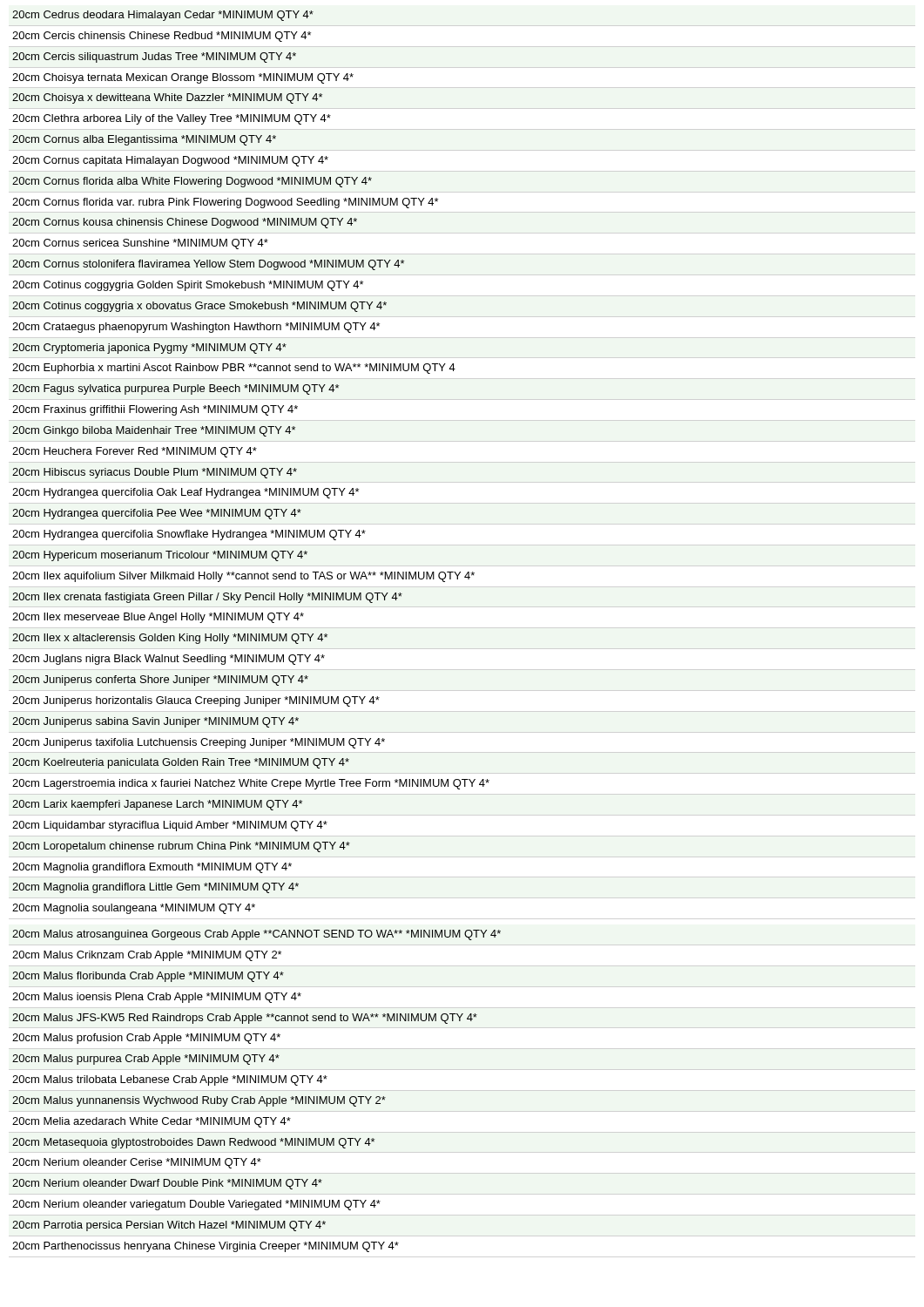The image size is (924, 1307).
Task: Find the block on this page that starts "20cm Juniperus taxifolia Lutchuensis Creeping"
Action: [x=199, y=742]
